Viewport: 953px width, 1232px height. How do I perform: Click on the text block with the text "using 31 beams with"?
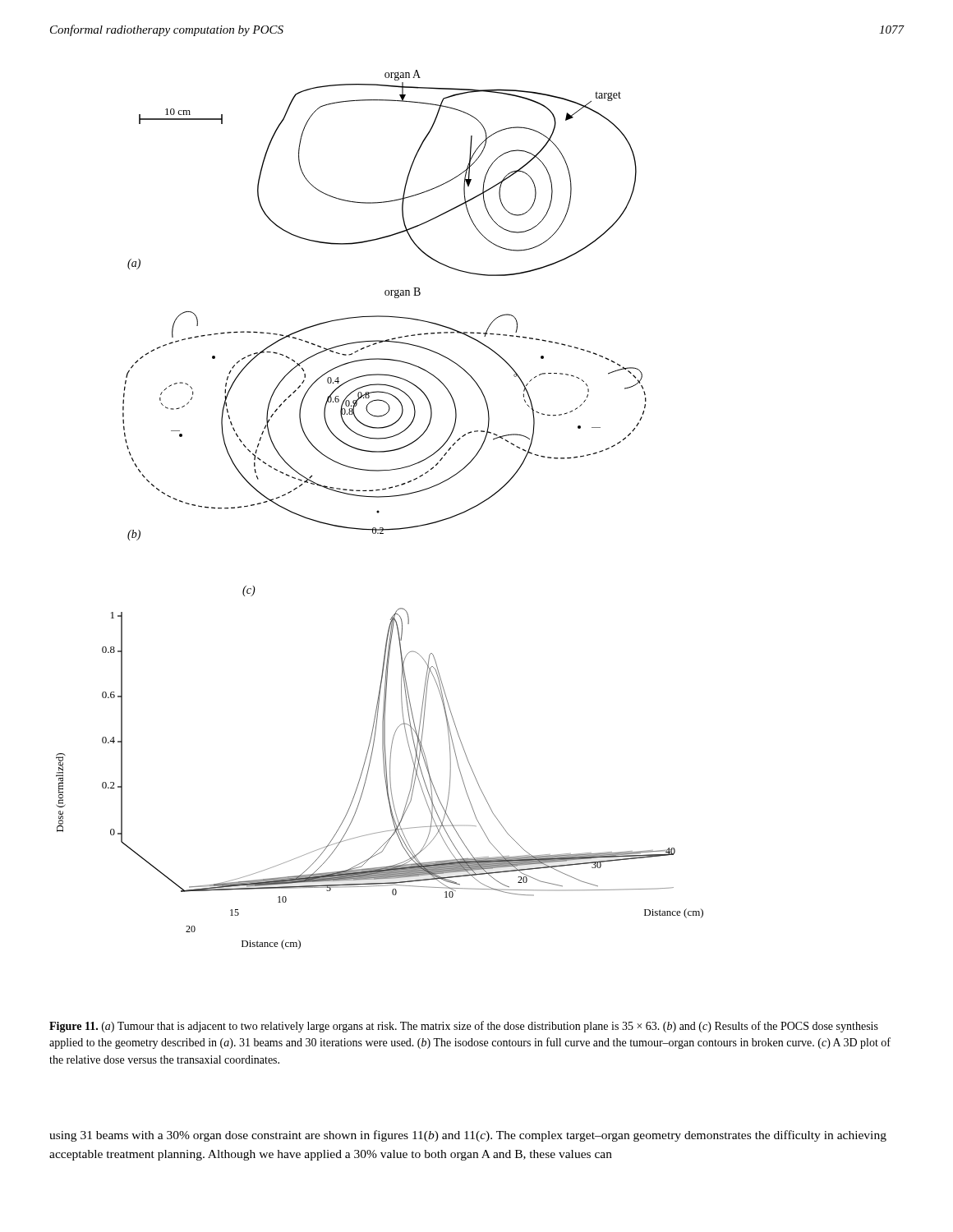click(468, 1144)
